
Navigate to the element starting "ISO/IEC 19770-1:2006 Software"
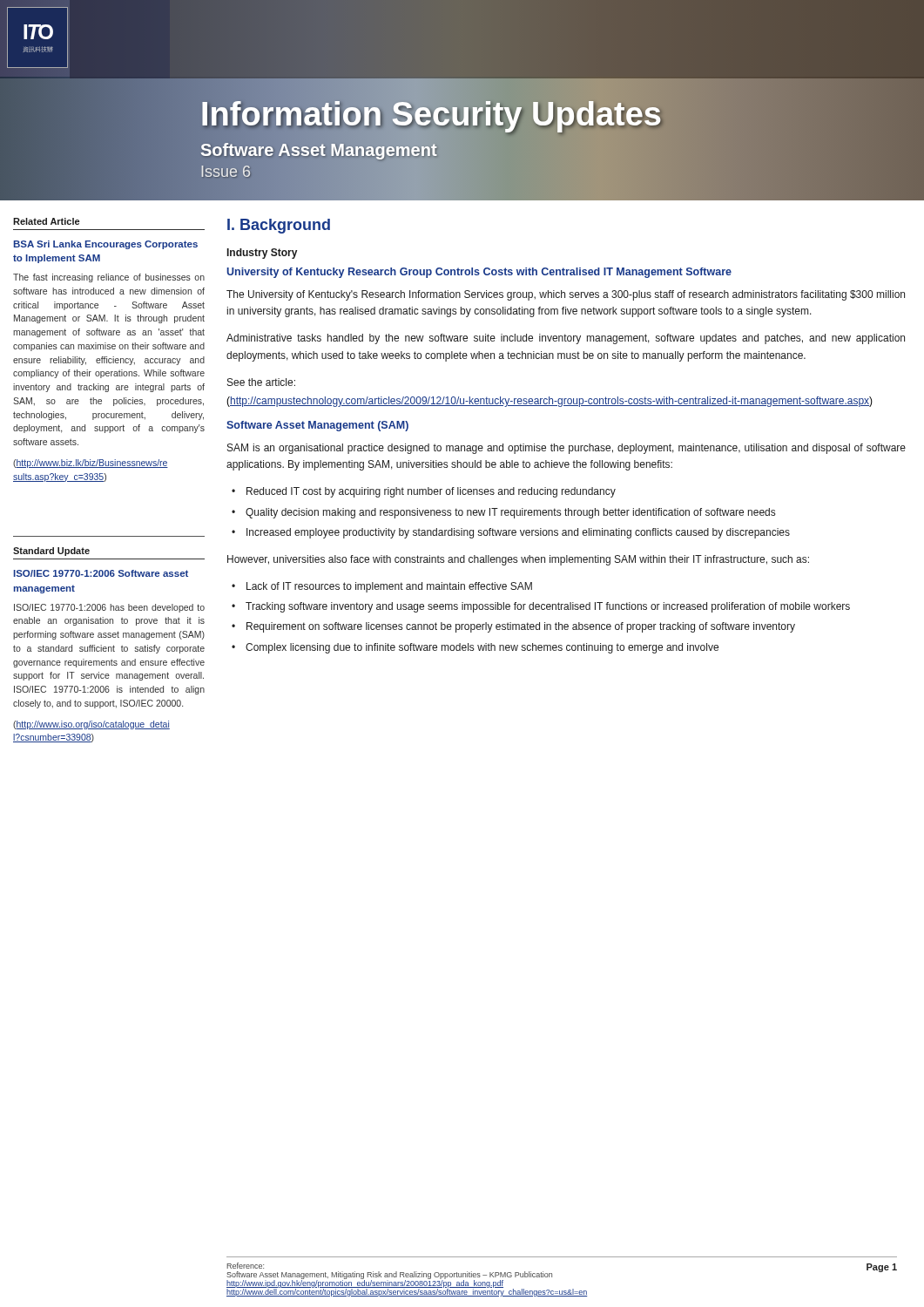click(x=101, y=581)
